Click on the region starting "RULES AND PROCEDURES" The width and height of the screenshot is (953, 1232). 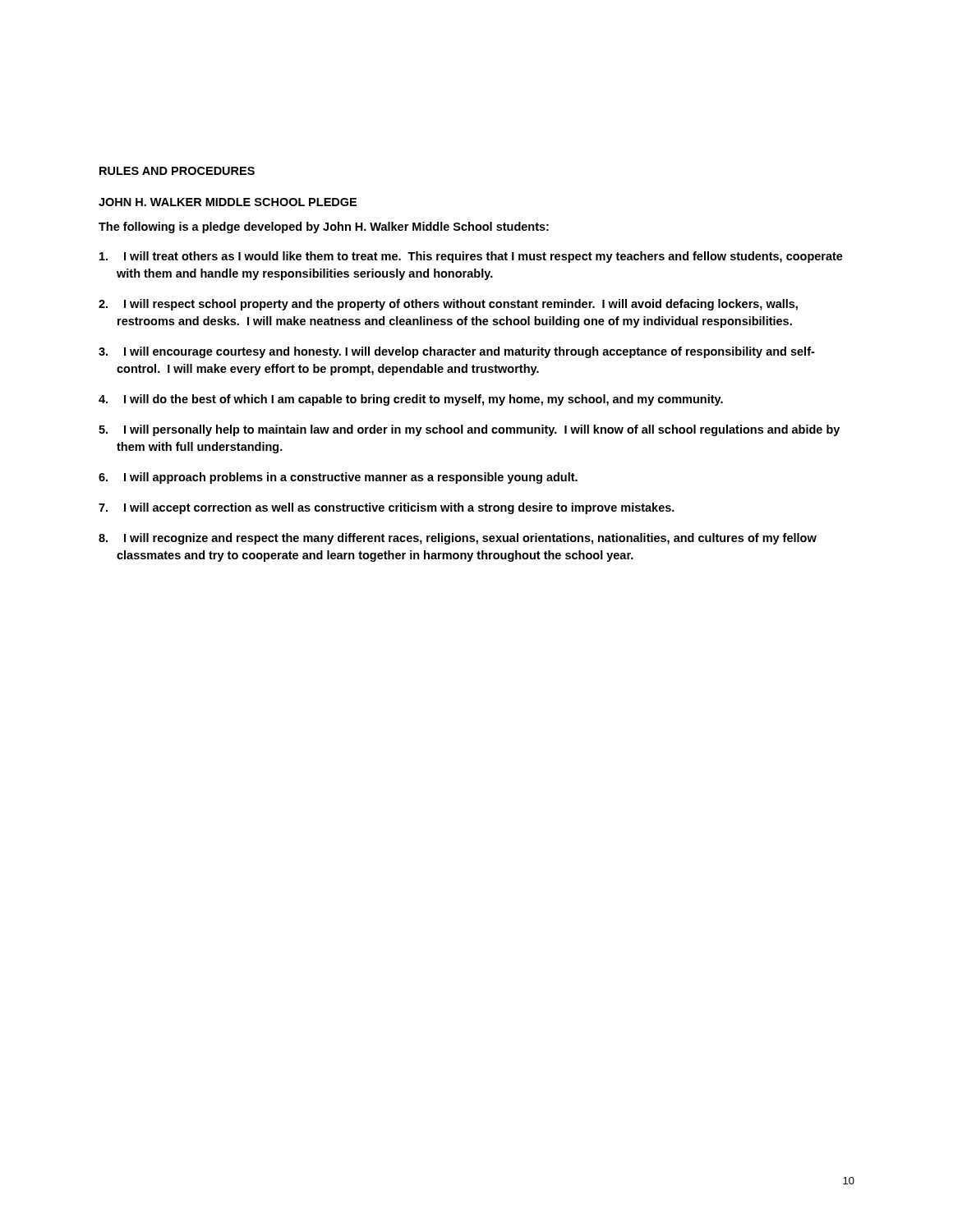[177, 171]
